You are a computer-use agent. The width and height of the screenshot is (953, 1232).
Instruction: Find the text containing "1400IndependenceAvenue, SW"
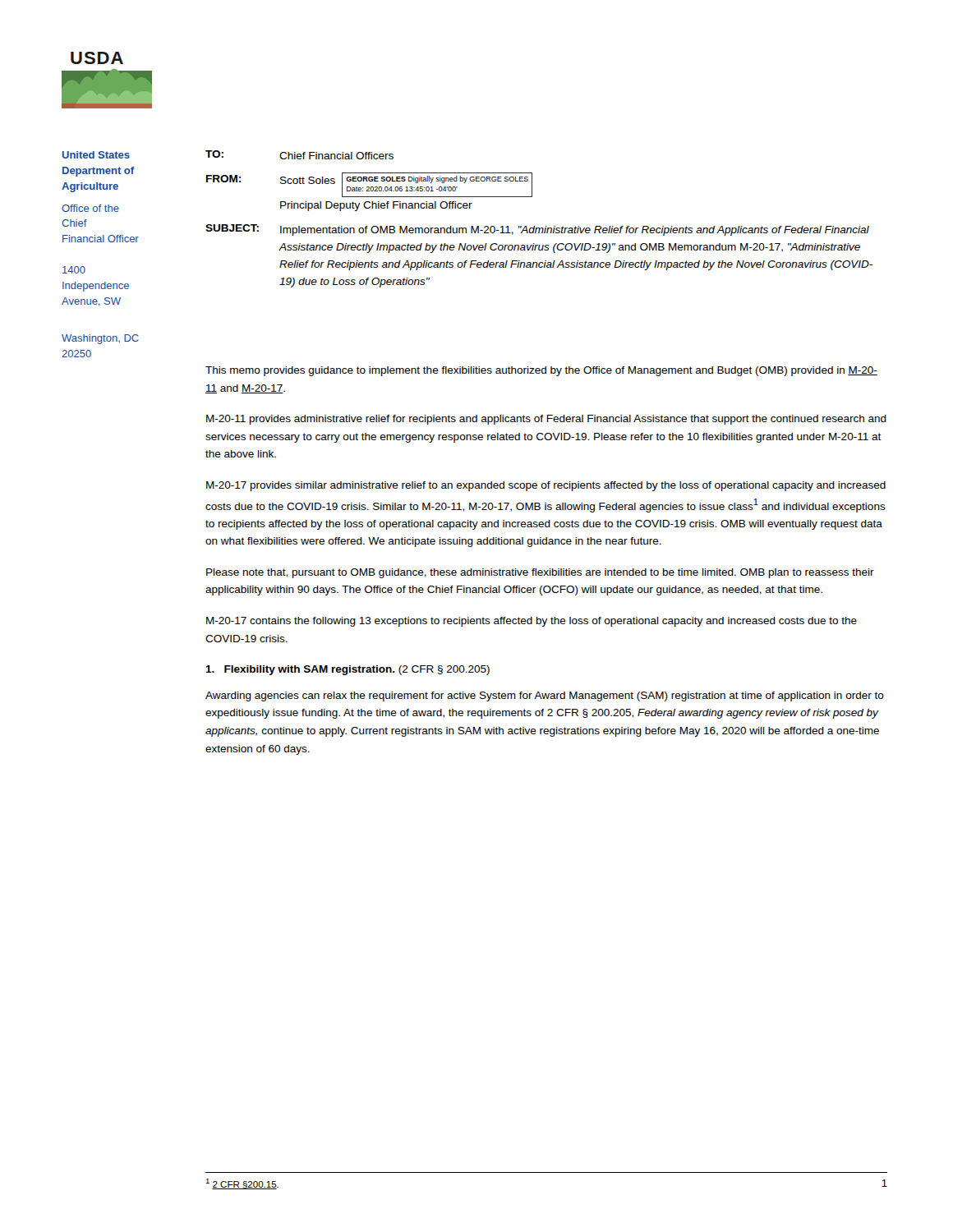[95, 285]
